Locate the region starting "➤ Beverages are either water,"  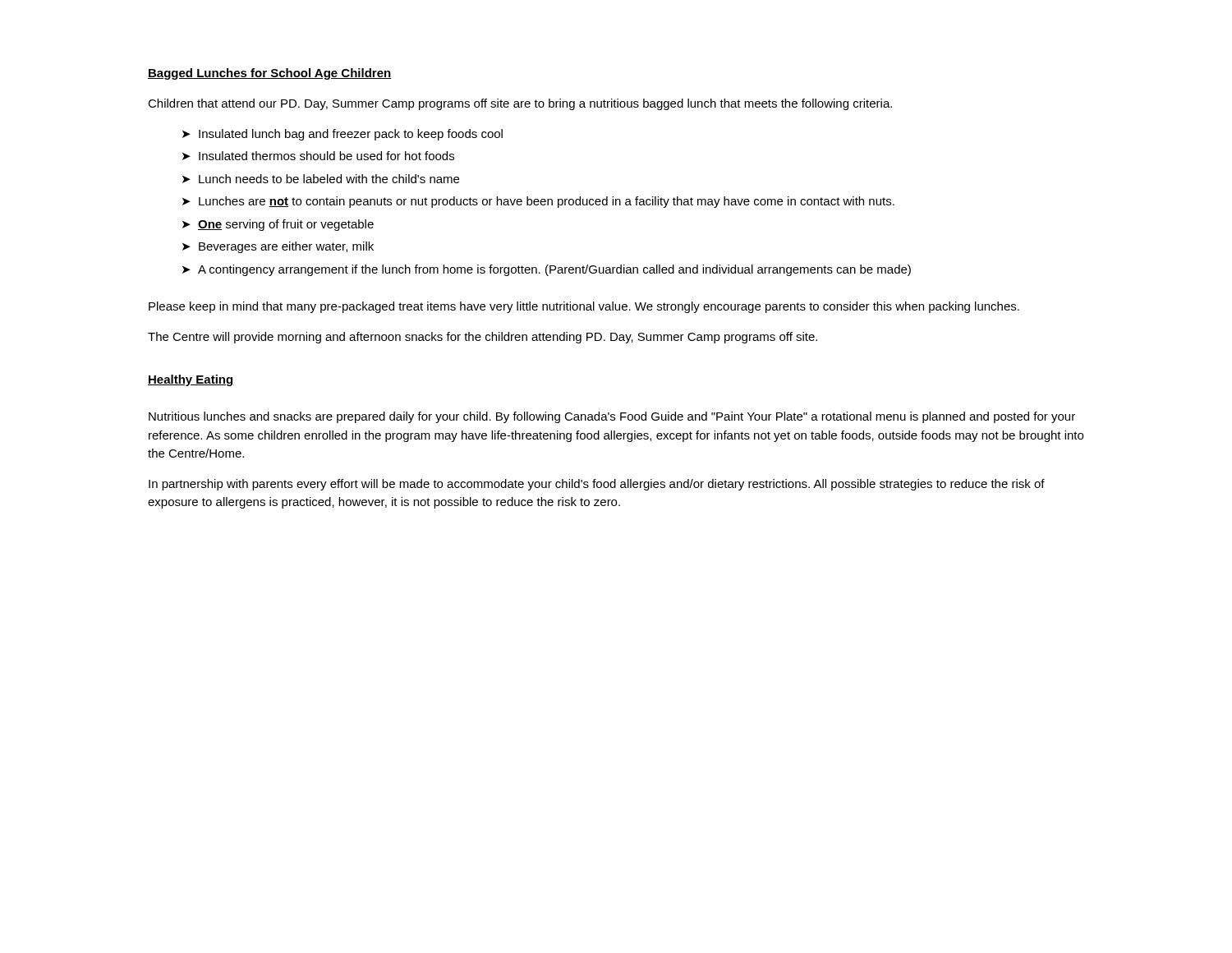(278, 247)
